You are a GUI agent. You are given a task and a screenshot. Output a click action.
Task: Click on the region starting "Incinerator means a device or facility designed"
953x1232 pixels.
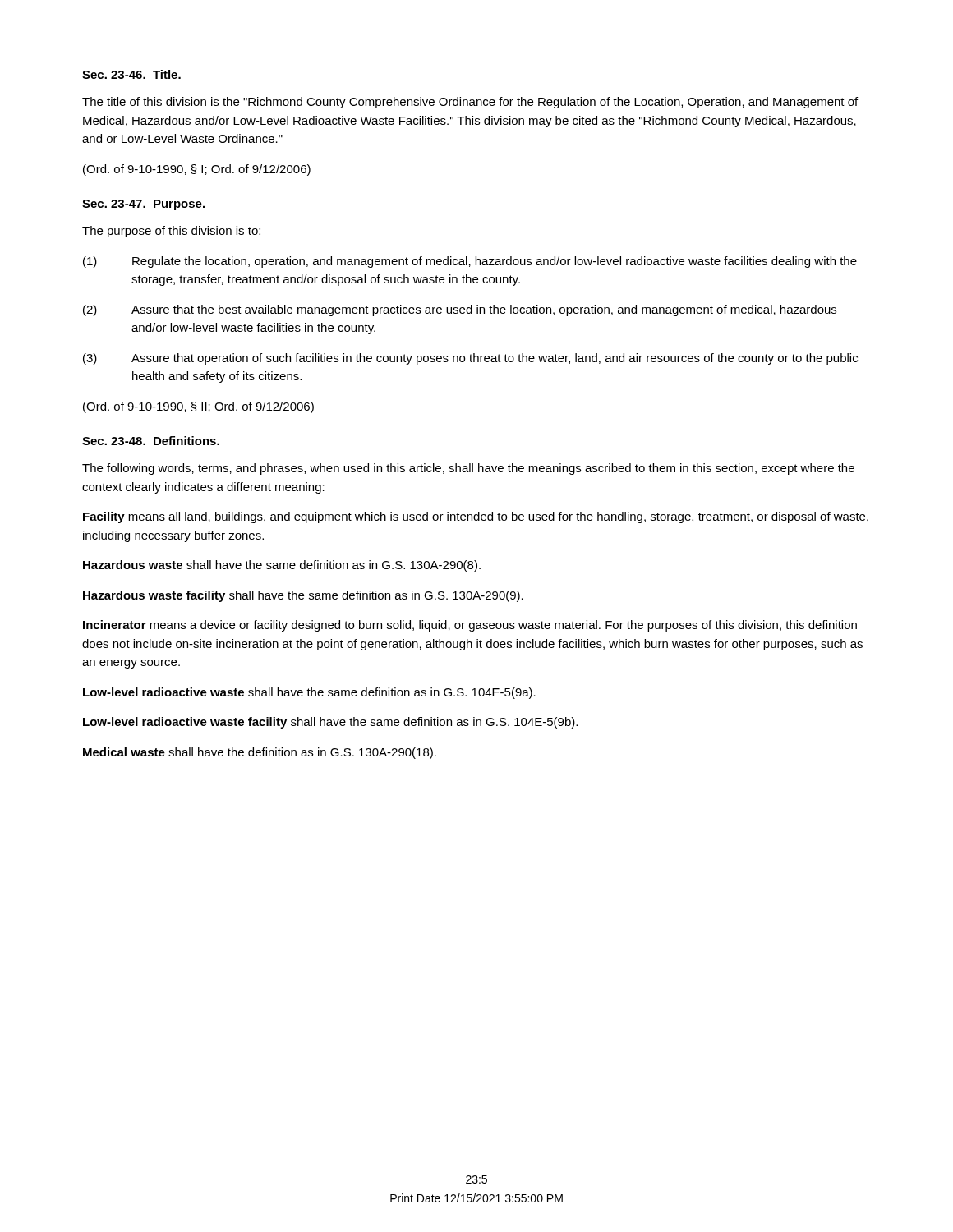click(473, 643)
